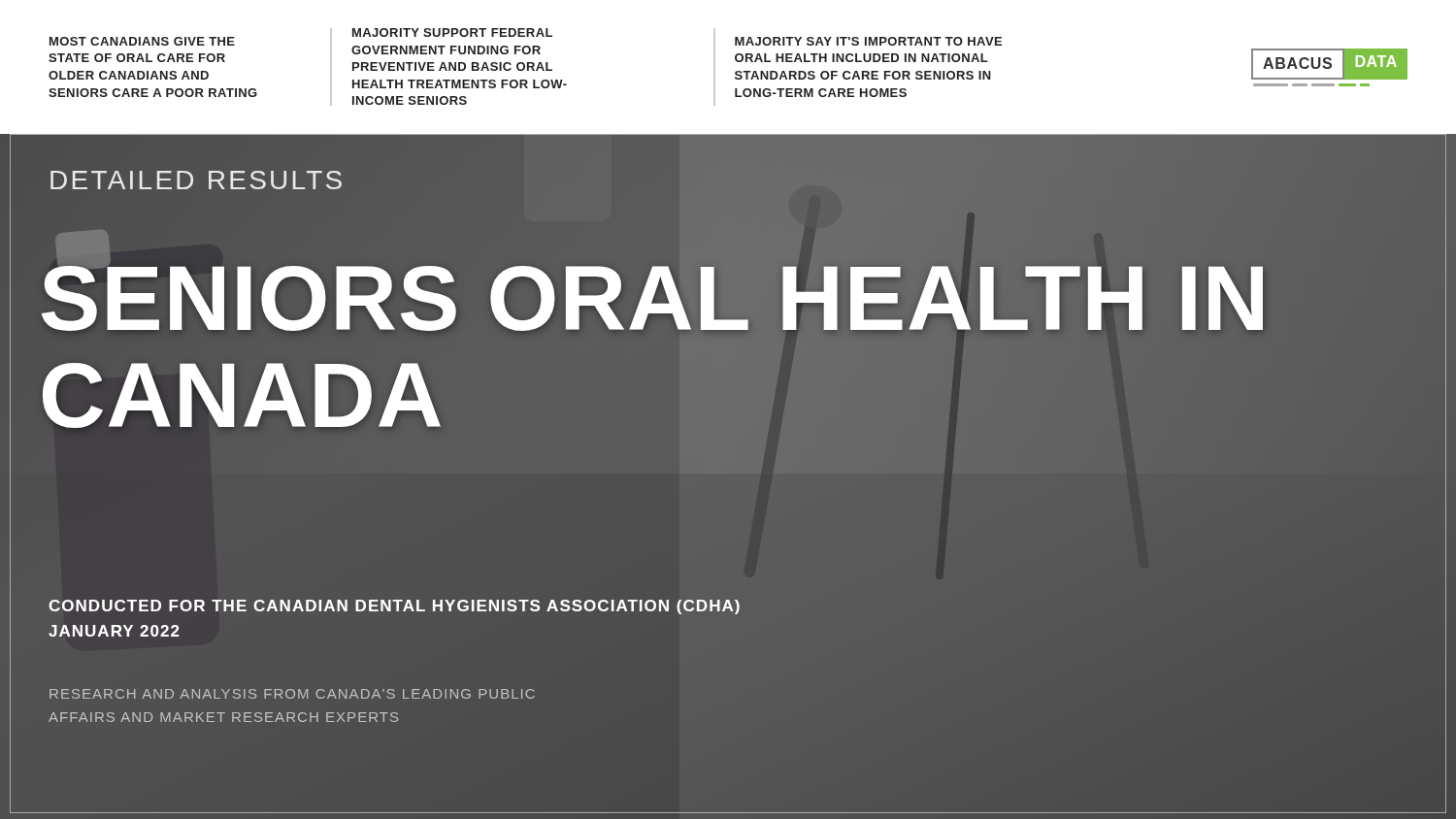
Task: Locate the text starting "DETAILED RESULTS"
Action: tap(197, 180)
